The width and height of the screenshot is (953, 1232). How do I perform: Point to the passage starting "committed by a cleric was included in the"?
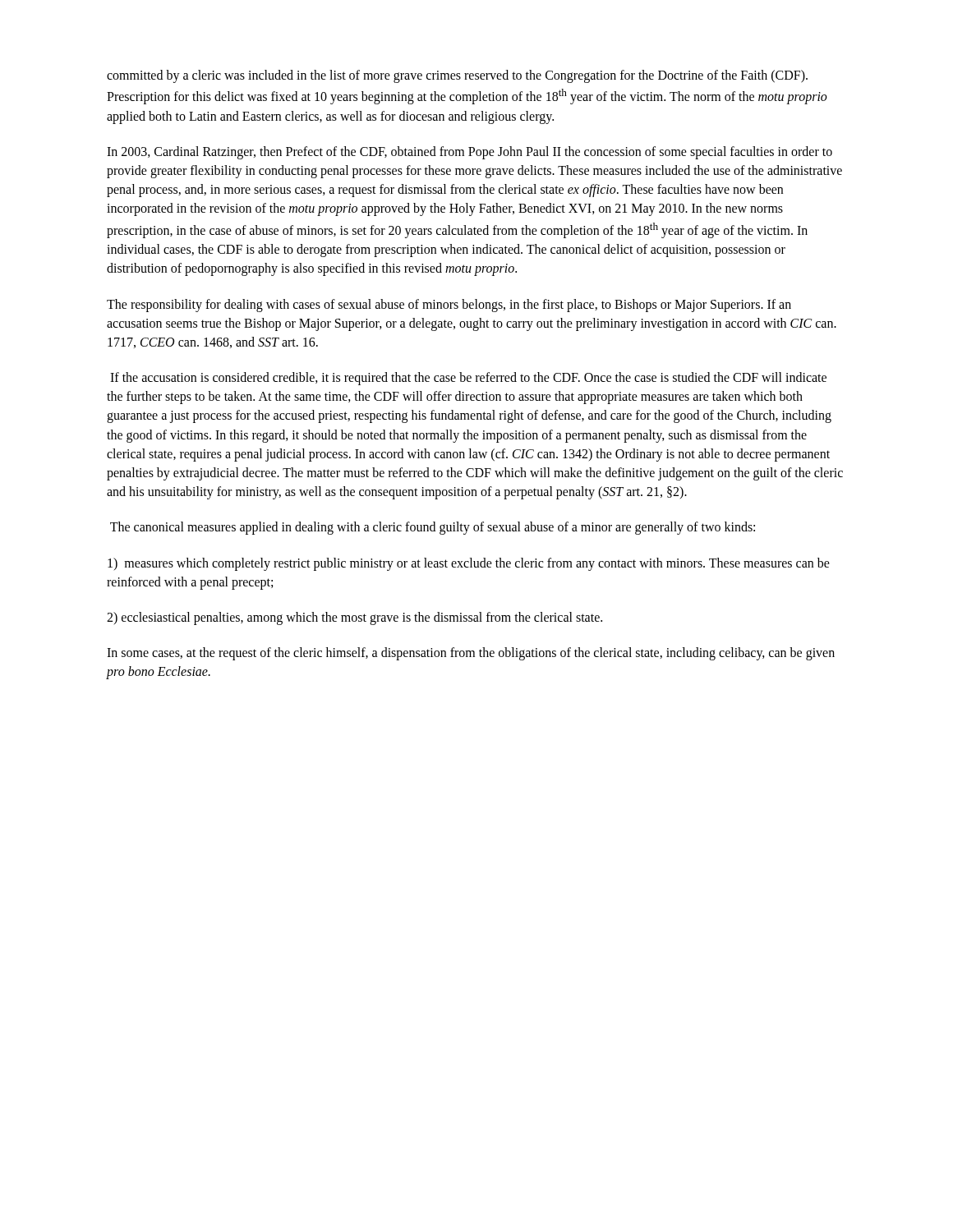[x=467, y=96]
